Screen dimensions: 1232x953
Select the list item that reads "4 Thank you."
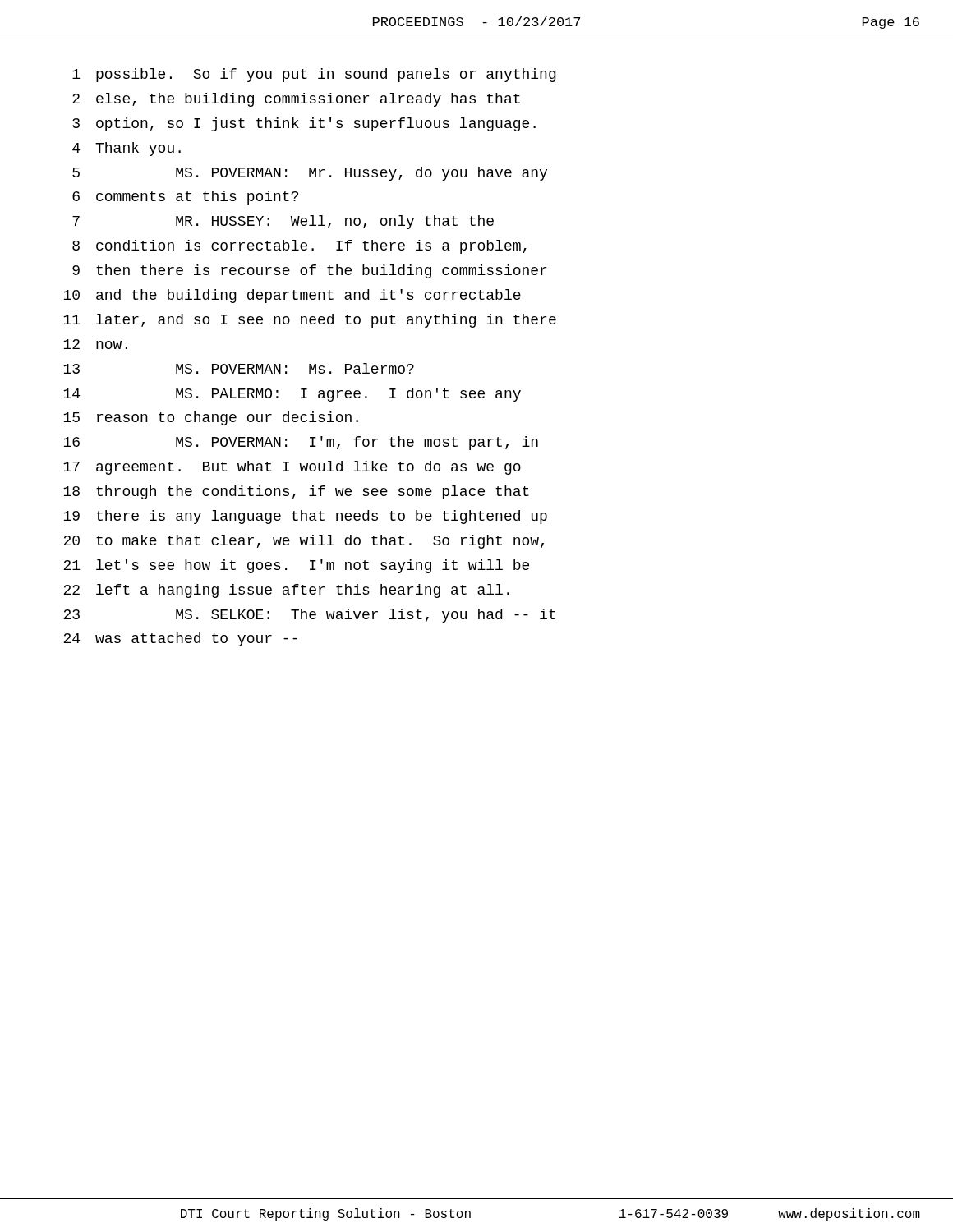pyautogui.click(x=127, y=149)
